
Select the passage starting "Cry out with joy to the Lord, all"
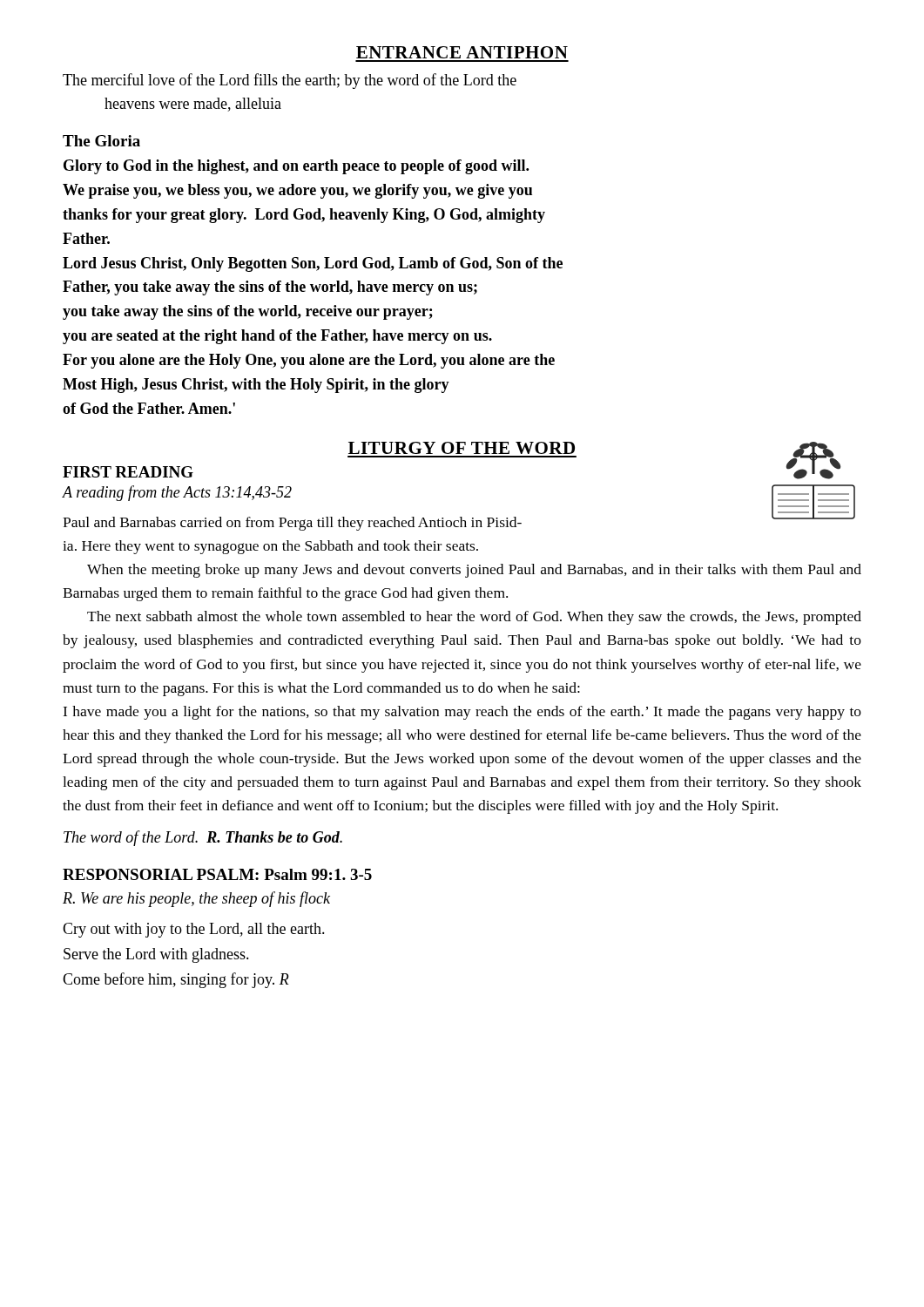[x=194, y=954]
